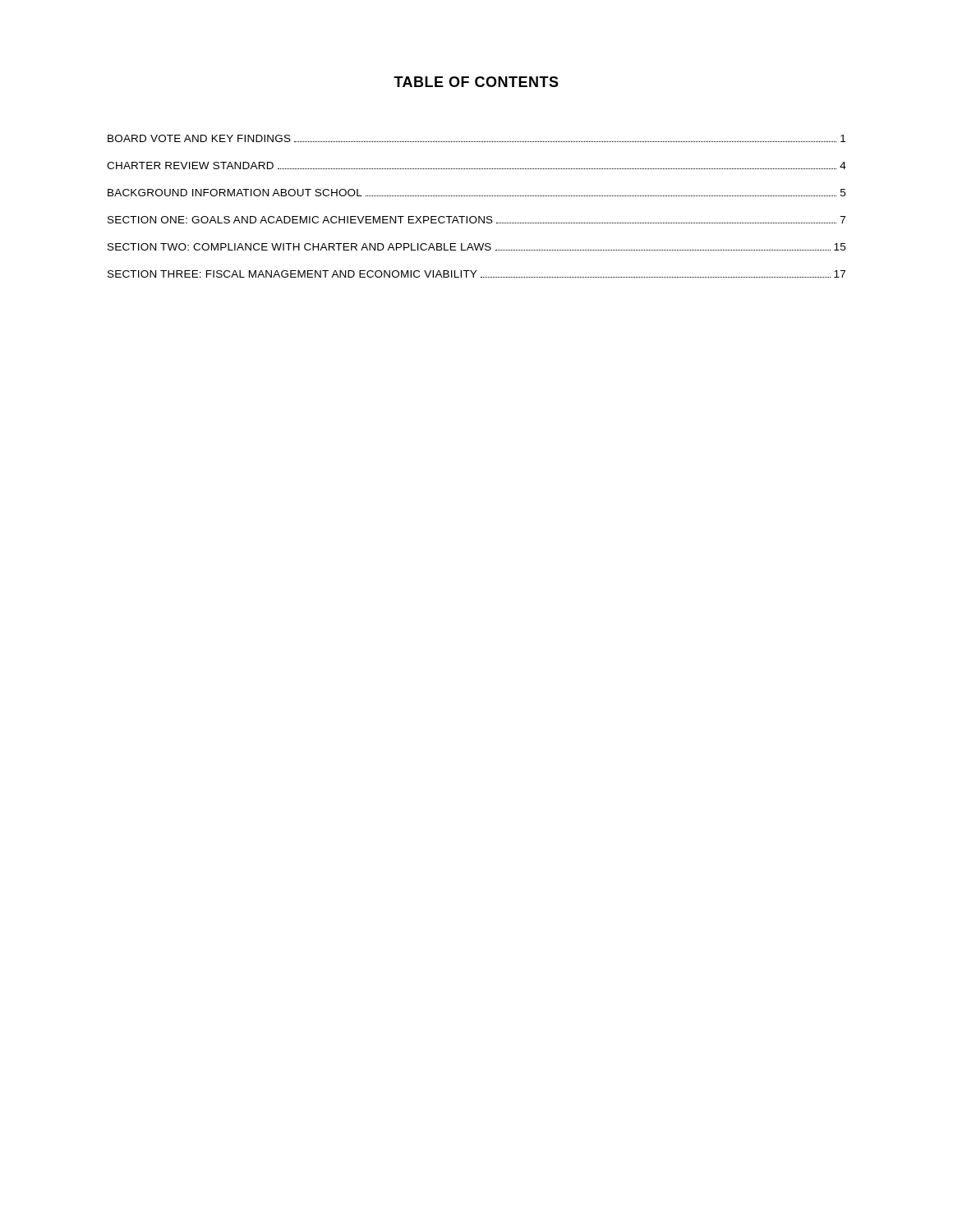Viewport: 953px width, 1232px height.
Task: Click the title
Action: pyautogui.click(x=476, y=83)
